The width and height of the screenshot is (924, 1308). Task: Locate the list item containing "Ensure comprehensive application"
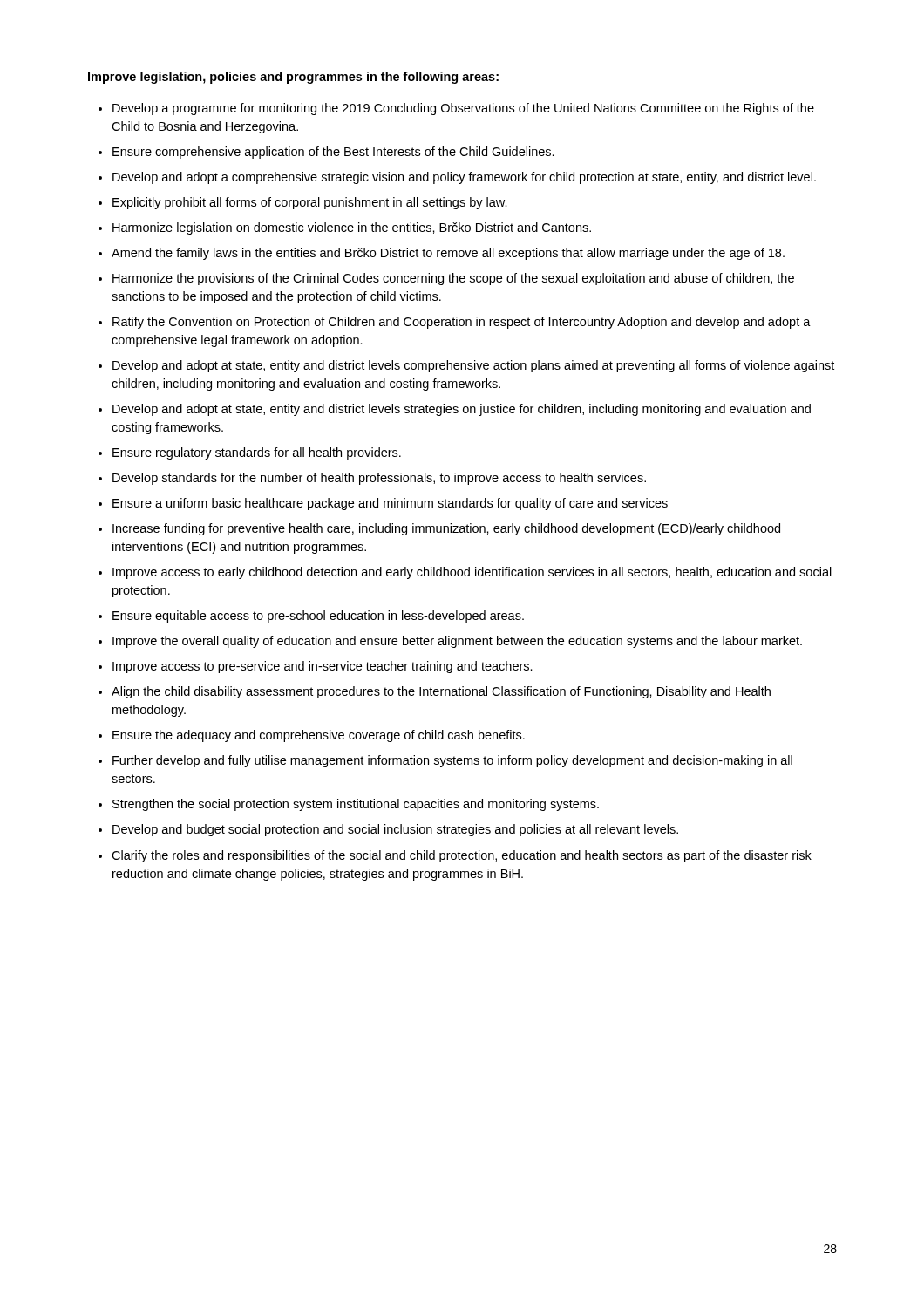coord(333,152)
